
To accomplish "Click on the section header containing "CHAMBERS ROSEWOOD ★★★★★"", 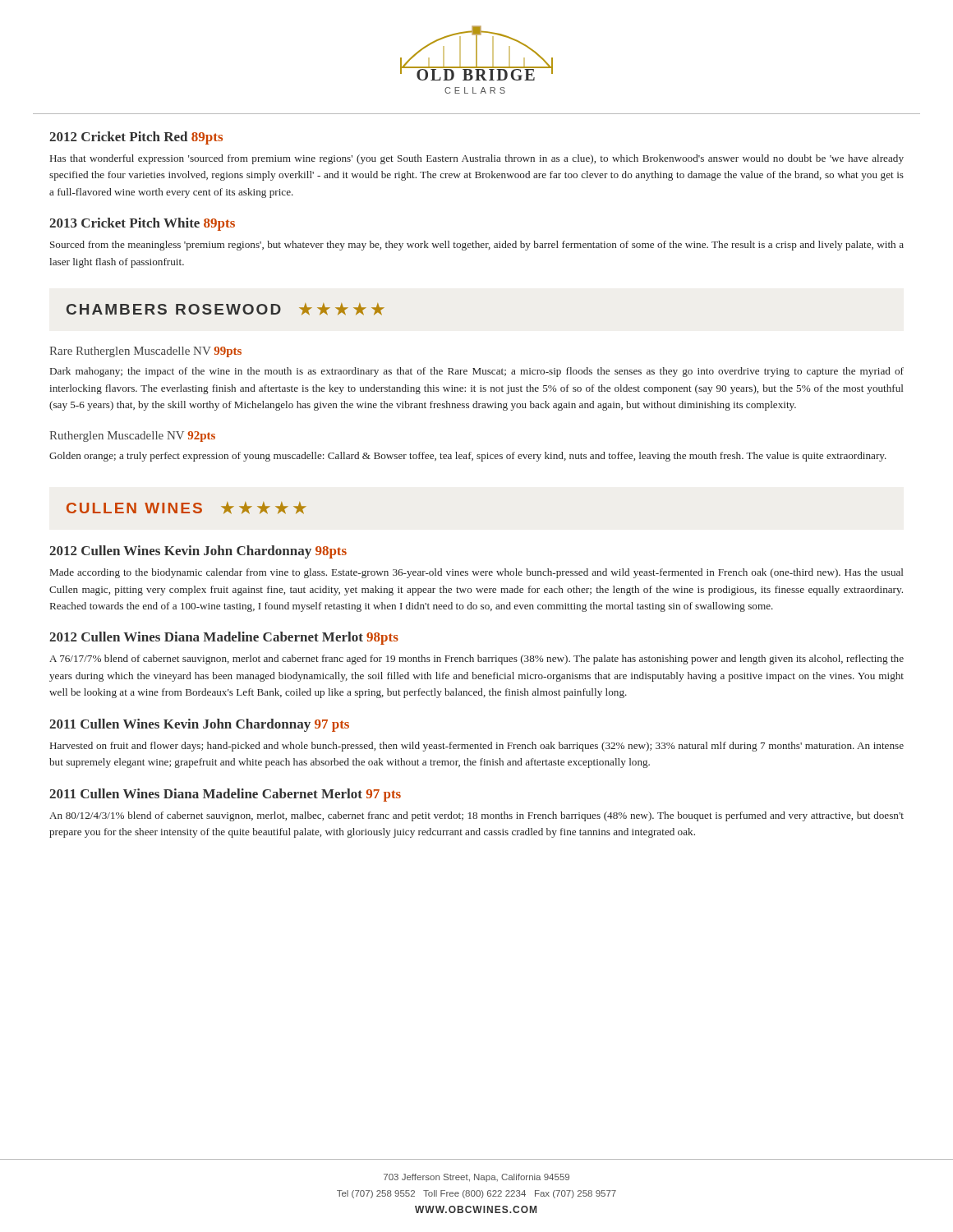I will (227, 310).
